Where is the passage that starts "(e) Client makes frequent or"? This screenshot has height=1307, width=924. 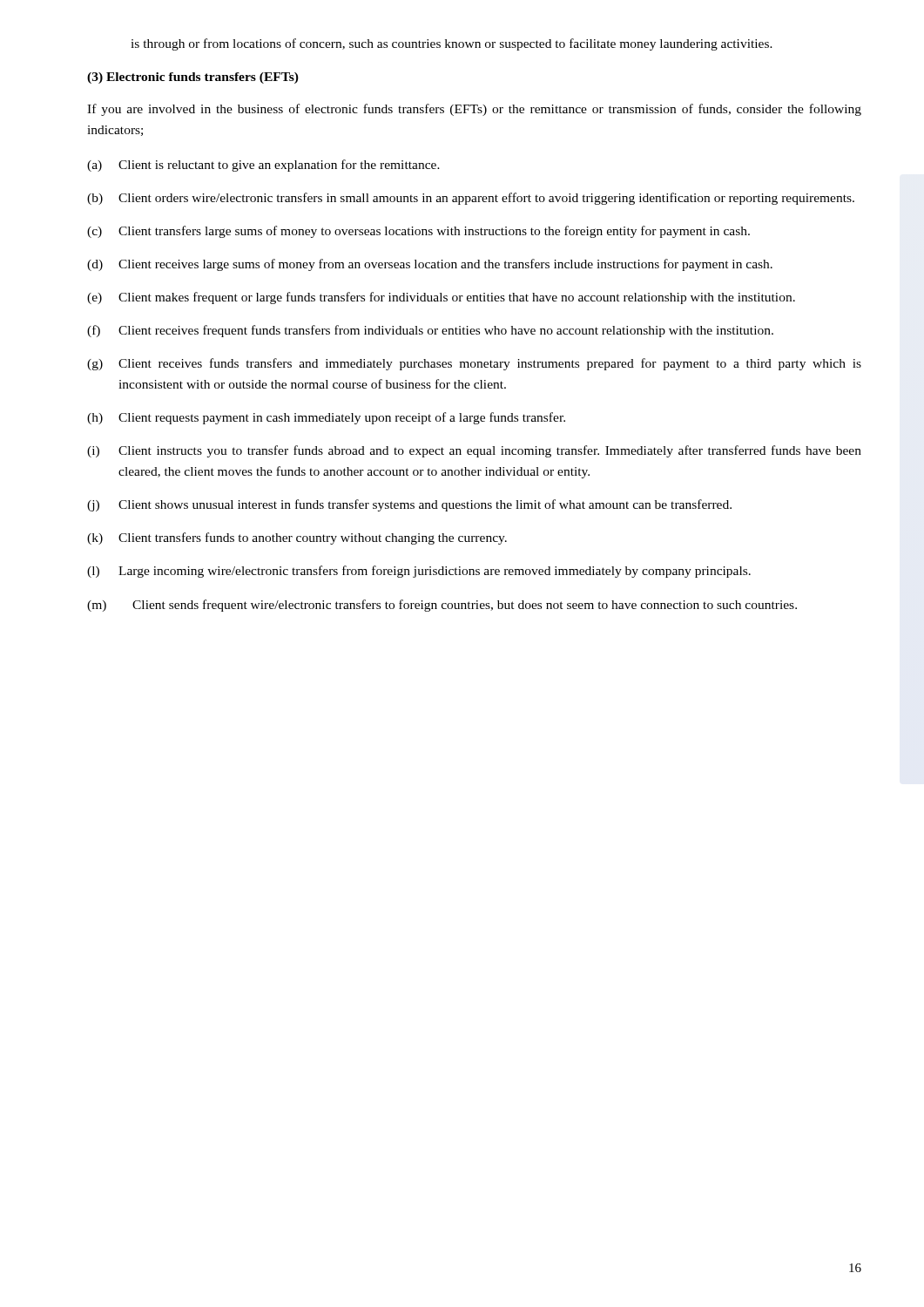coord(474,297)
